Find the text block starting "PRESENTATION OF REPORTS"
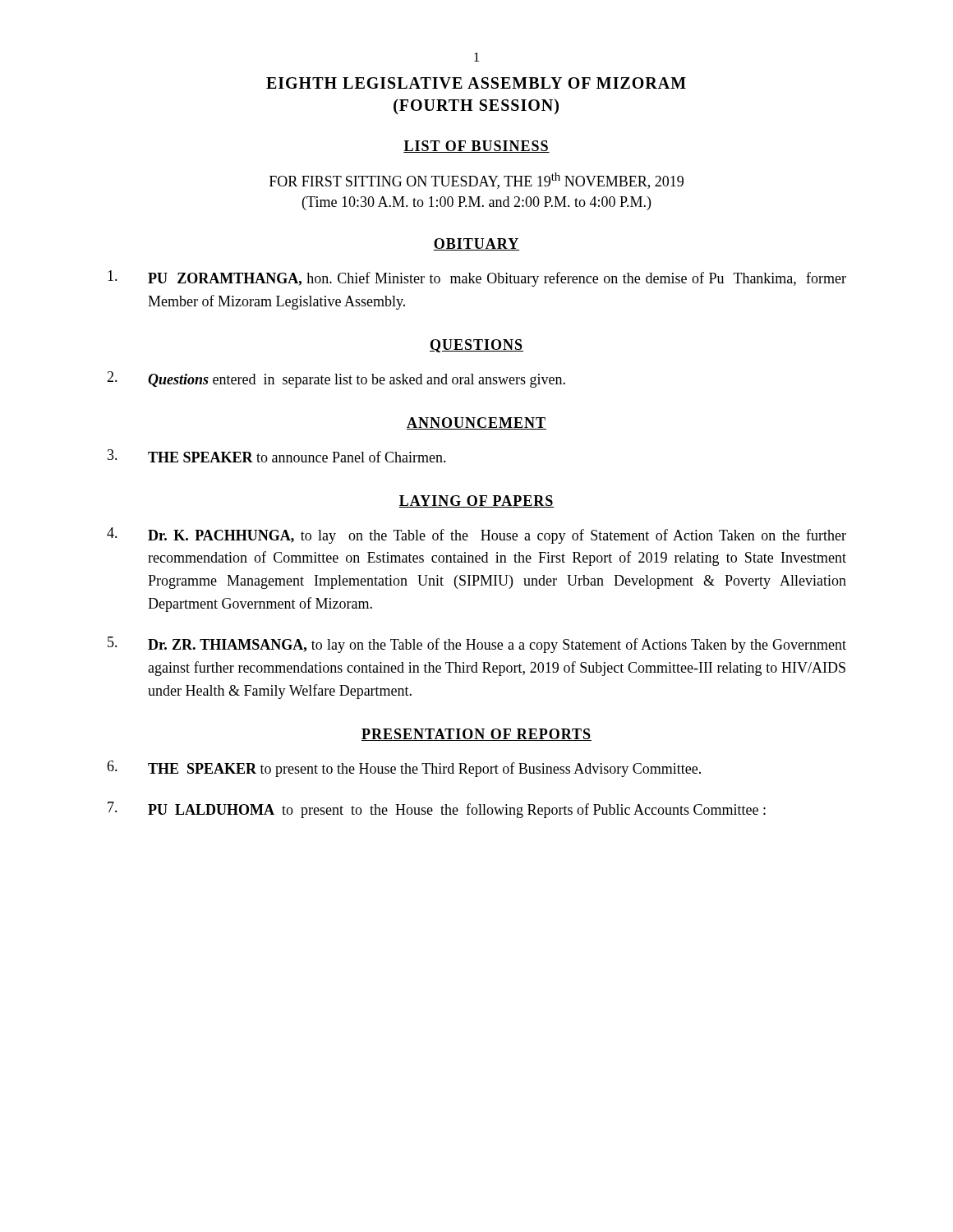This screenshot has height=1232, width=953. point(476,734)
